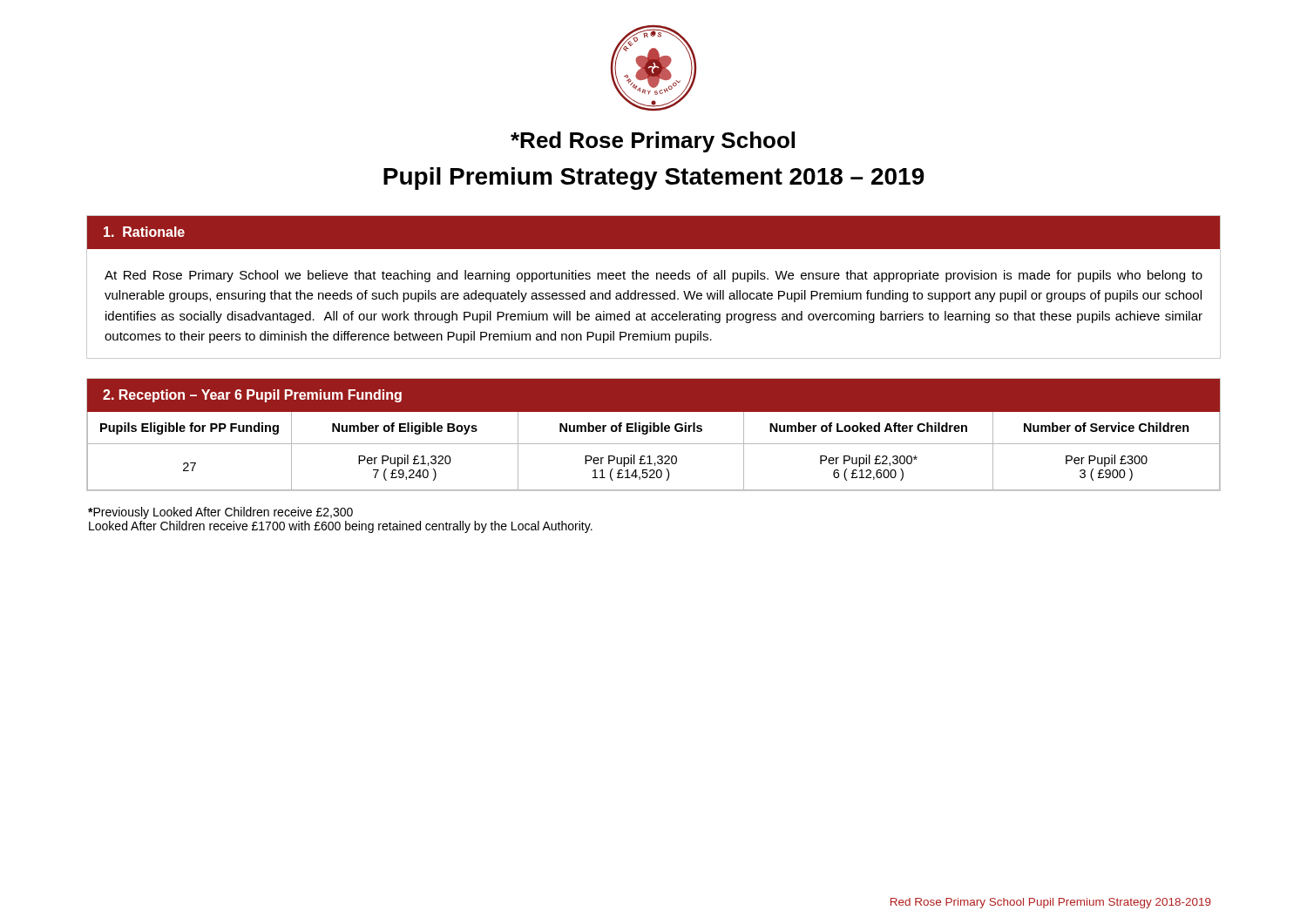Navigate to the text starting "*Red Rose Primary School"
1307x924 pixels.
pos(654,140)
